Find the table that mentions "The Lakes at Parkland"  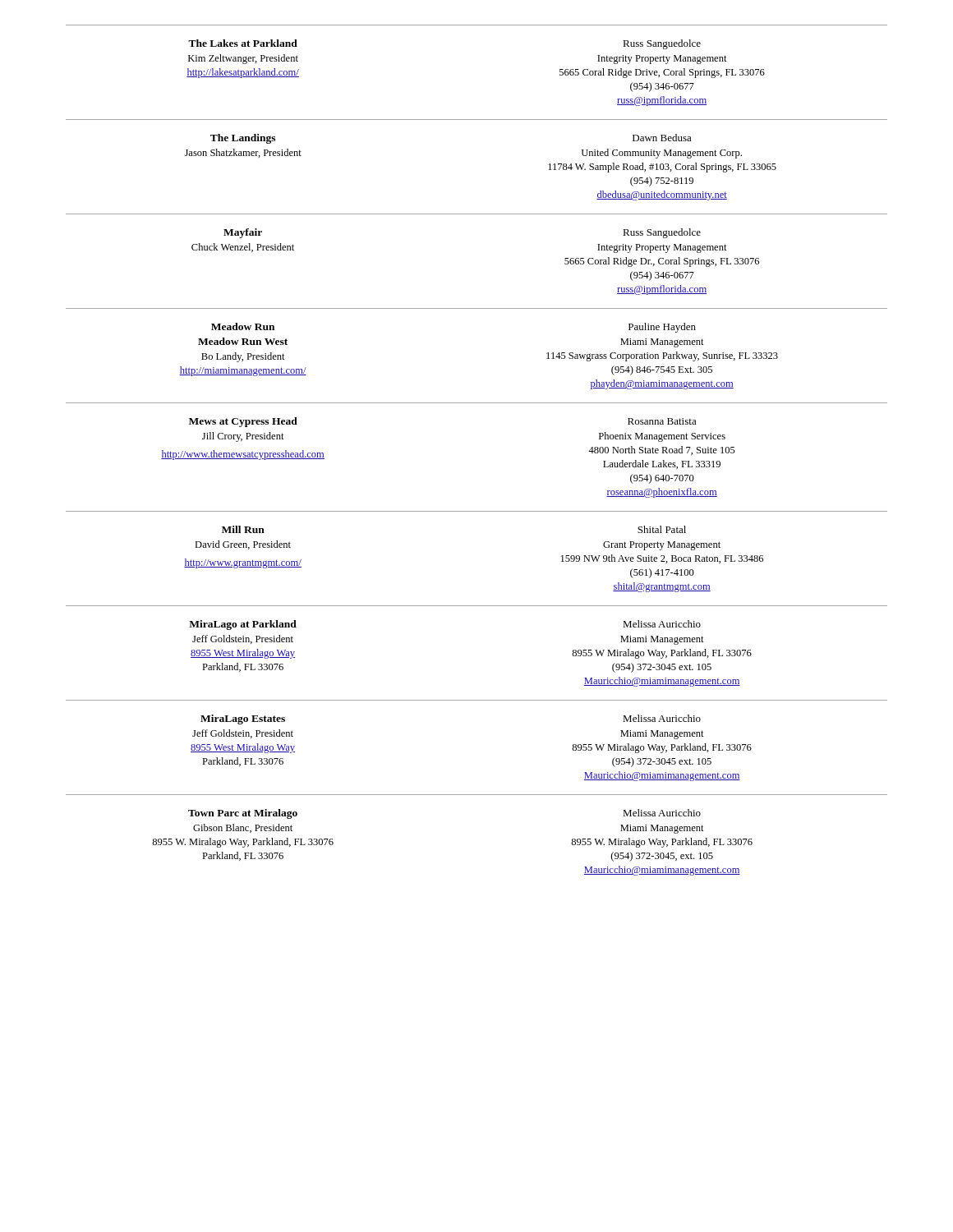pos(476,72)
